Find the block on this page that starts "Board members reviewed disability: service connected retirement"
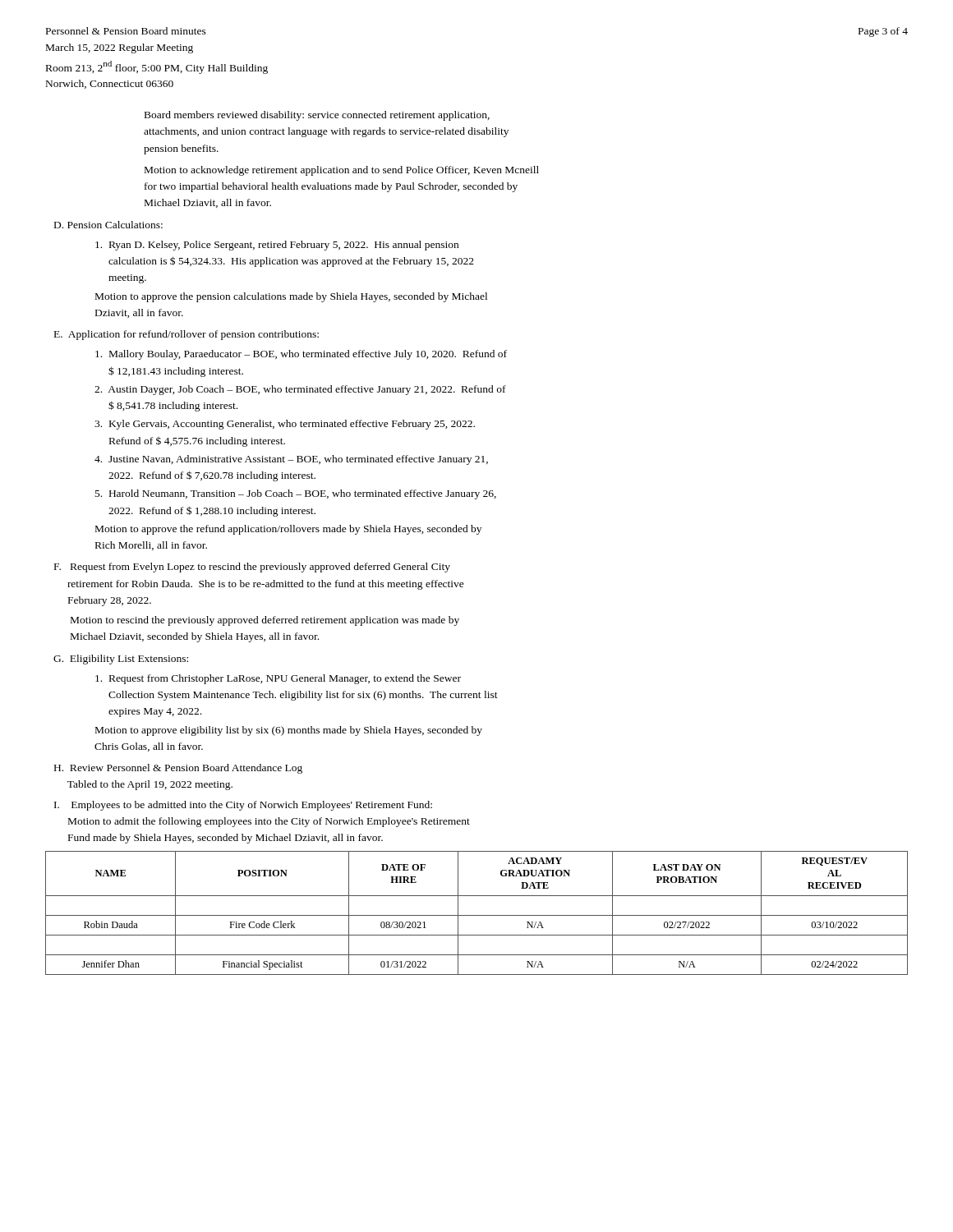The height and width of the screenshot is (1232, 953). coord(326,131)
